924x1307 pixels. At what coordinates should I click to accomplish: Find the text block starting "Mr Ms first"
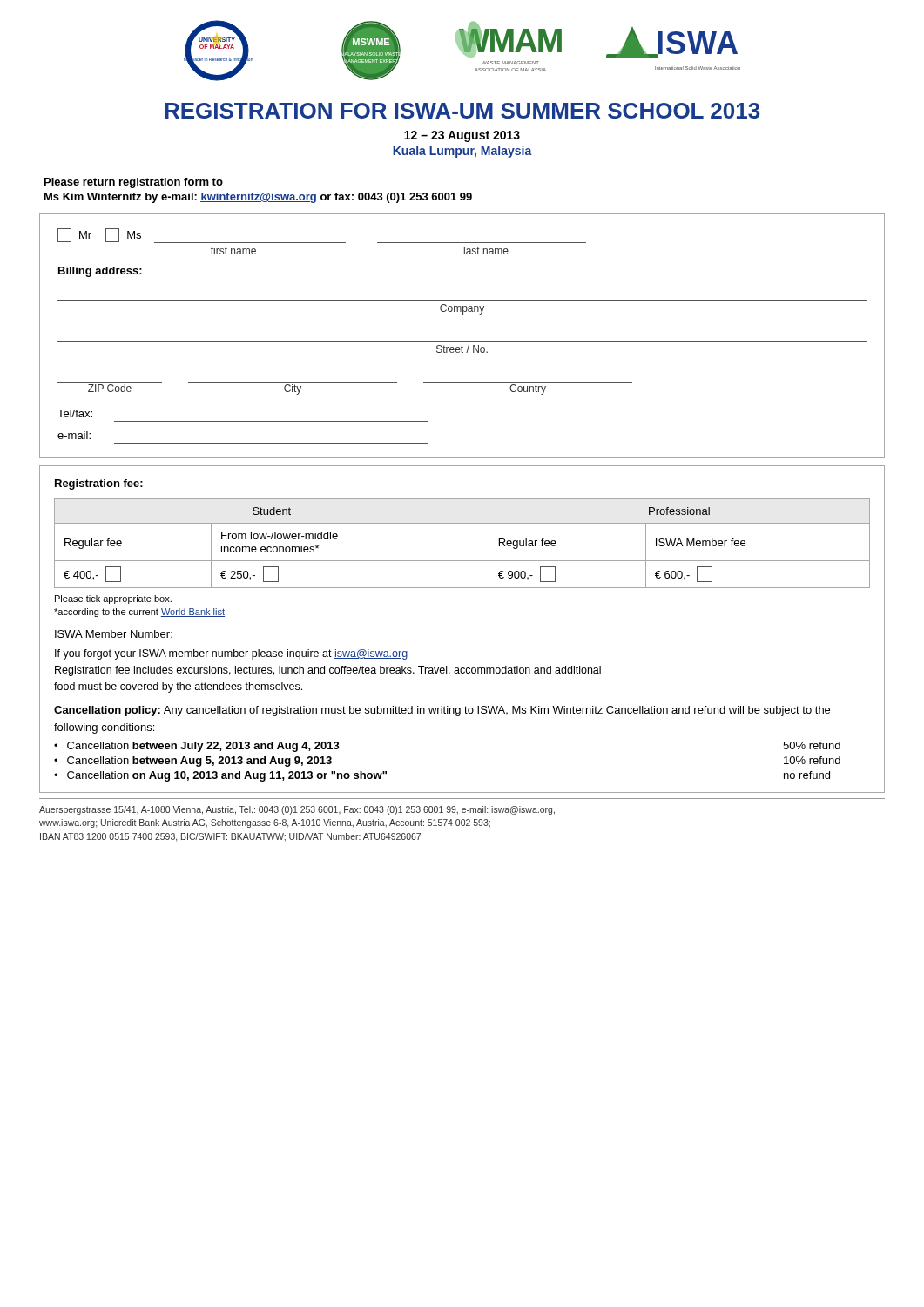[x=462, y=335]
